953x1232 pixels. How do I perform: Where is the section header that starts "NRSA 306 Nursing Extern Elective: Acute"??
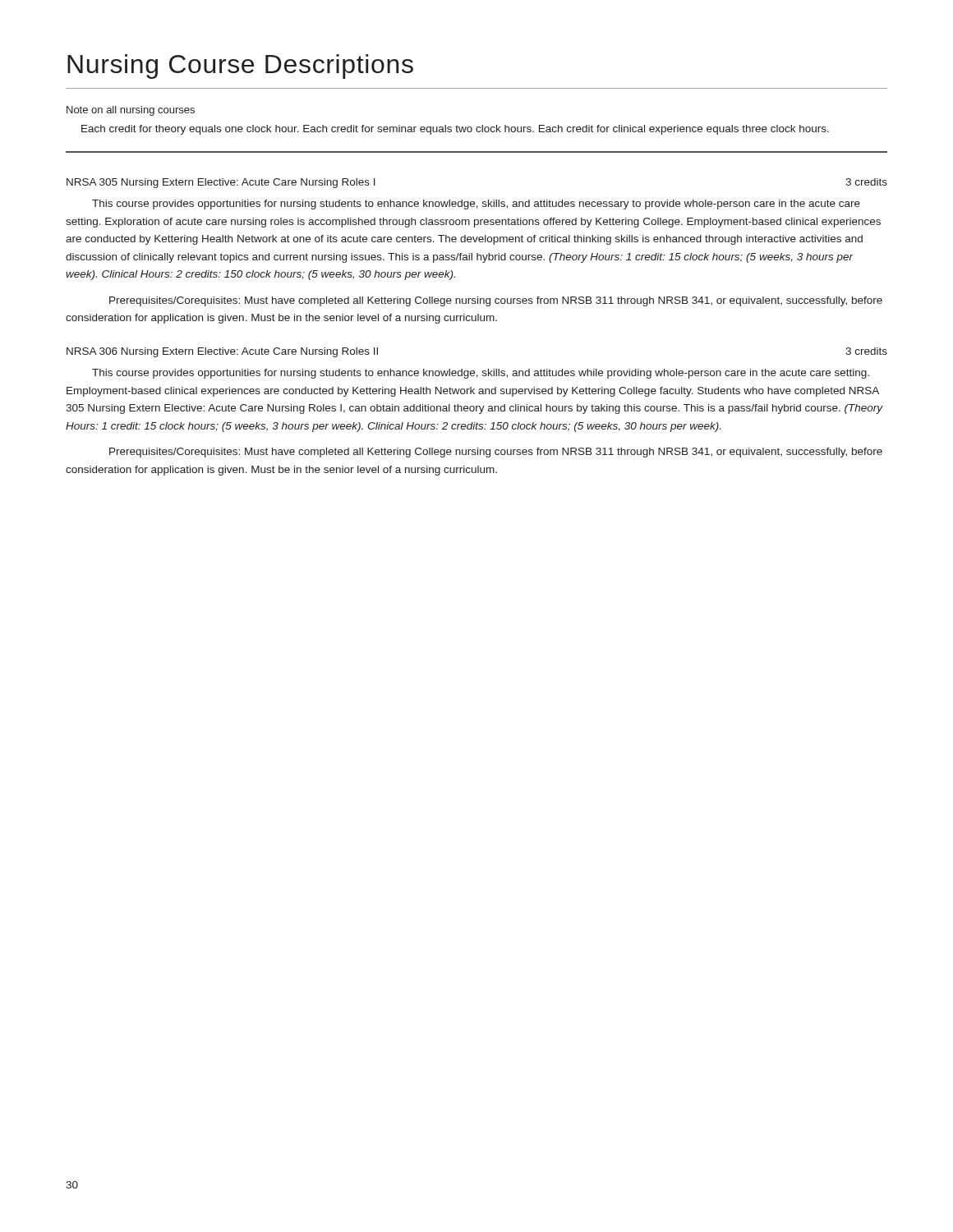pyautogui.click(x=220, y=352)
